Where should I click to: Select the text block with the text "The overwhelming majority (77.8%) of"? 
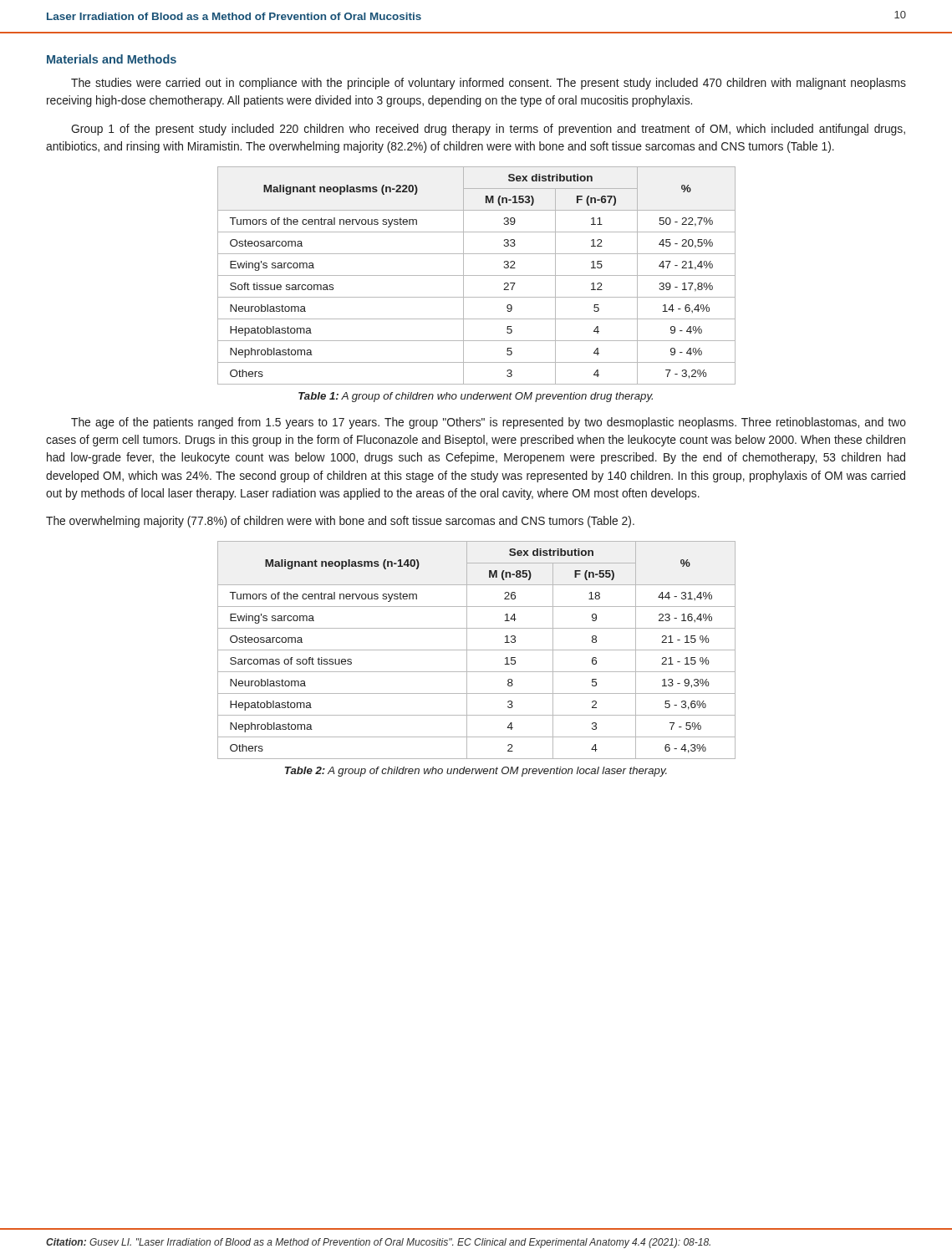point(340,522)
